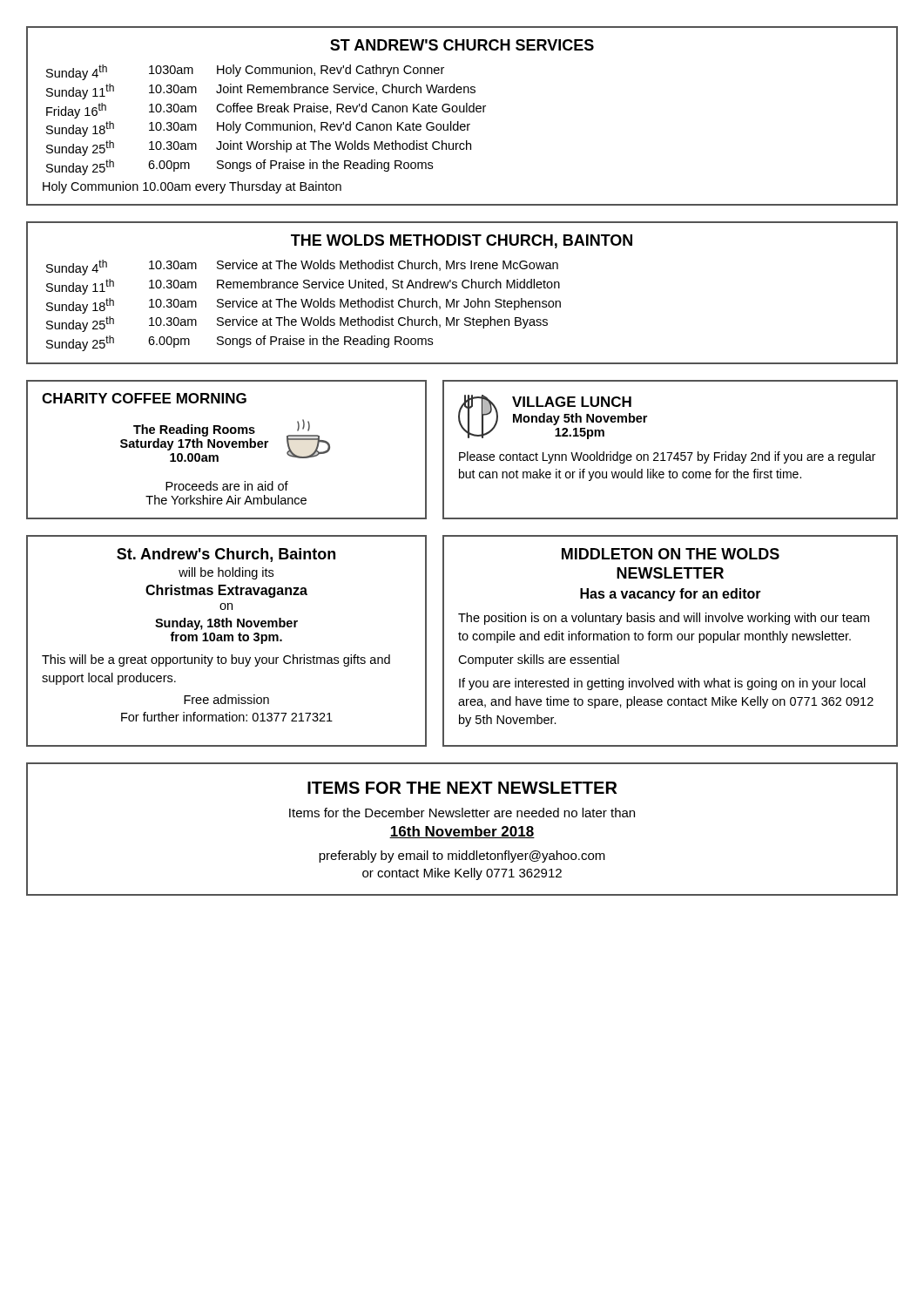Find the element starting "ITEMS FOR THE"
Image resolution: width=924 pixels, height=1307 pixels.
pyautogui.click(x=462, y=829)
